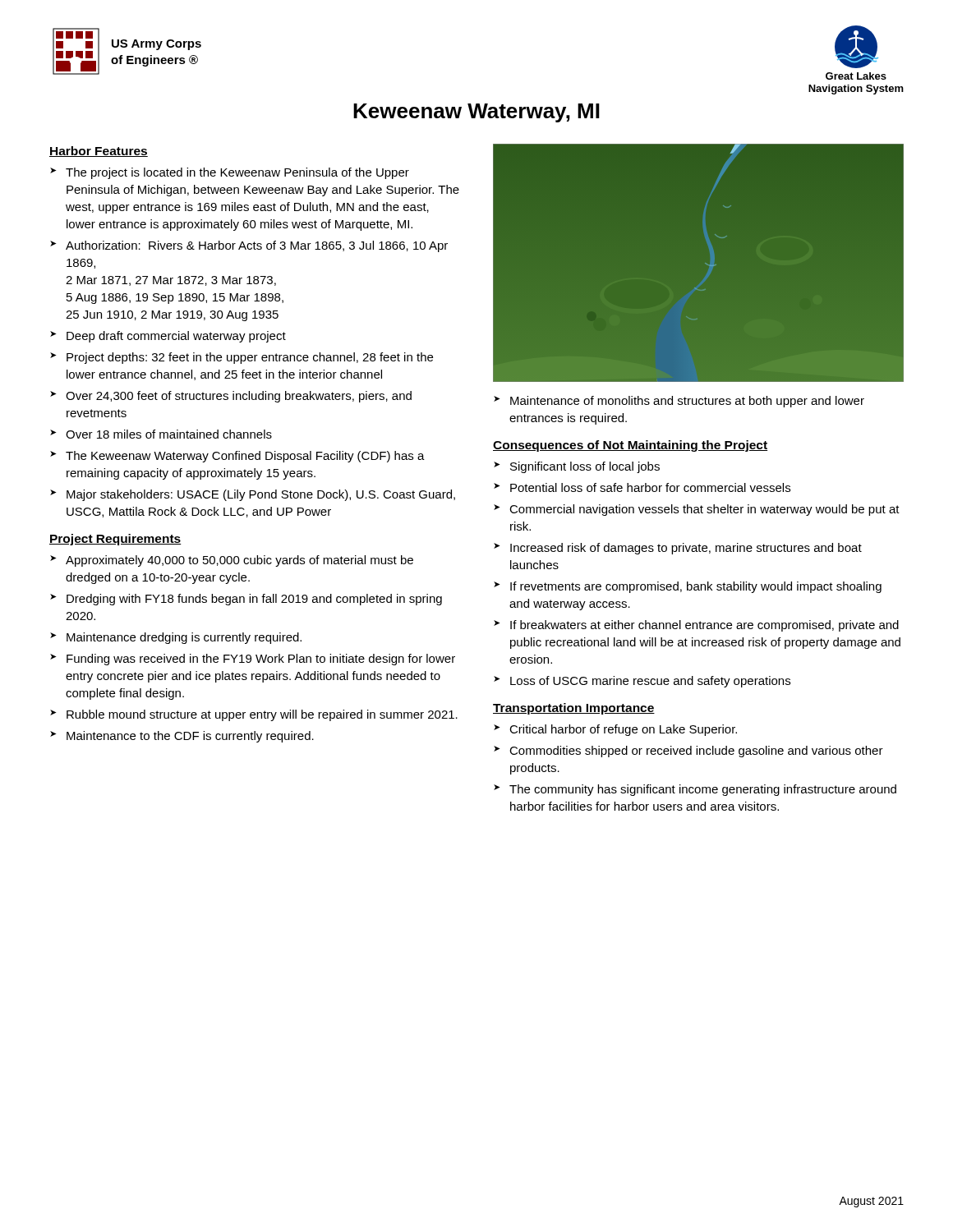Locate the block of text that opens with "Major stakeholders: USACE (Lily Pond Stone"
Screen dimensions: 1232x953
(x=261, y=503)
